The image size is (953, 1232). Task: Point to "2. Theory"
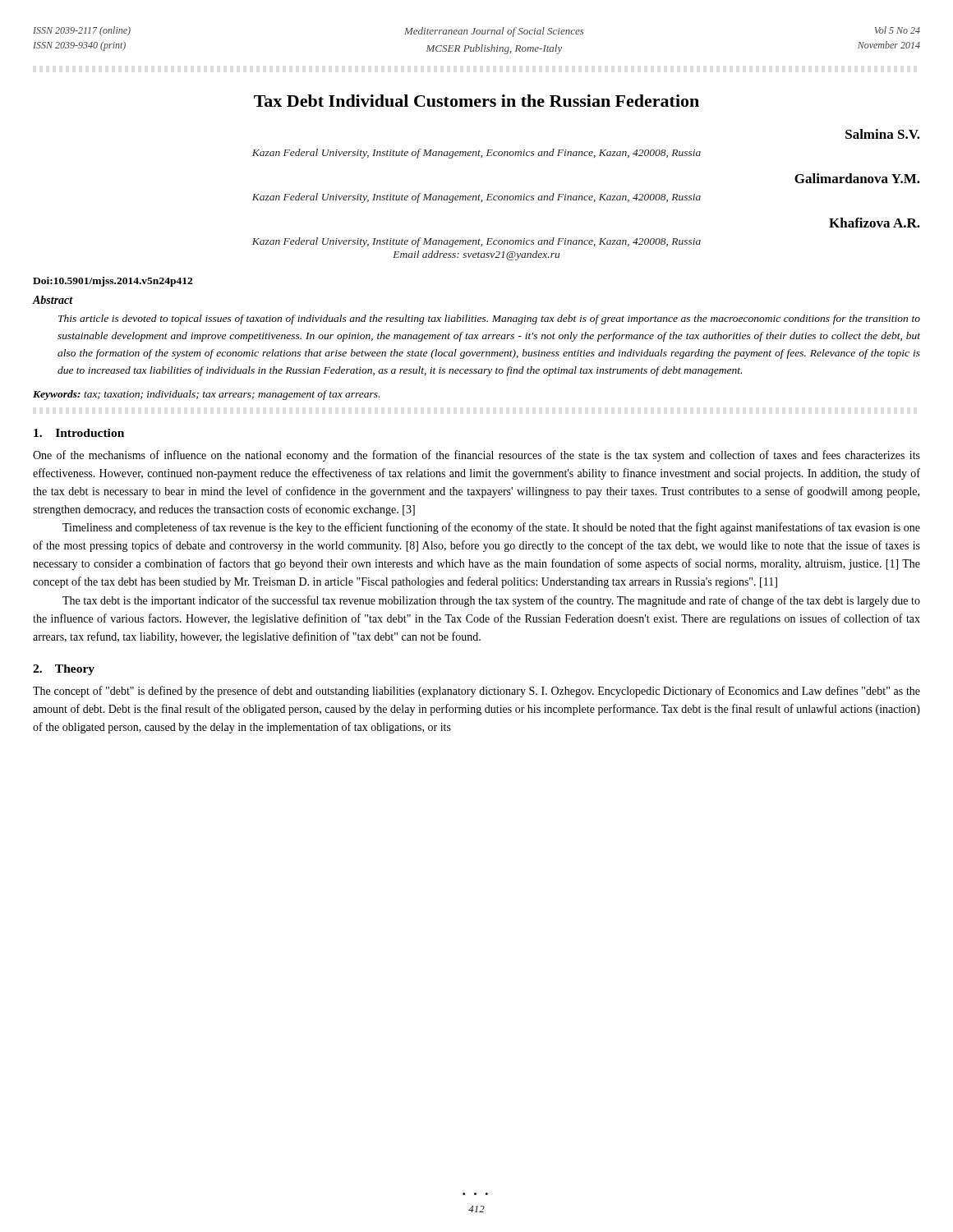coord(64,668)
